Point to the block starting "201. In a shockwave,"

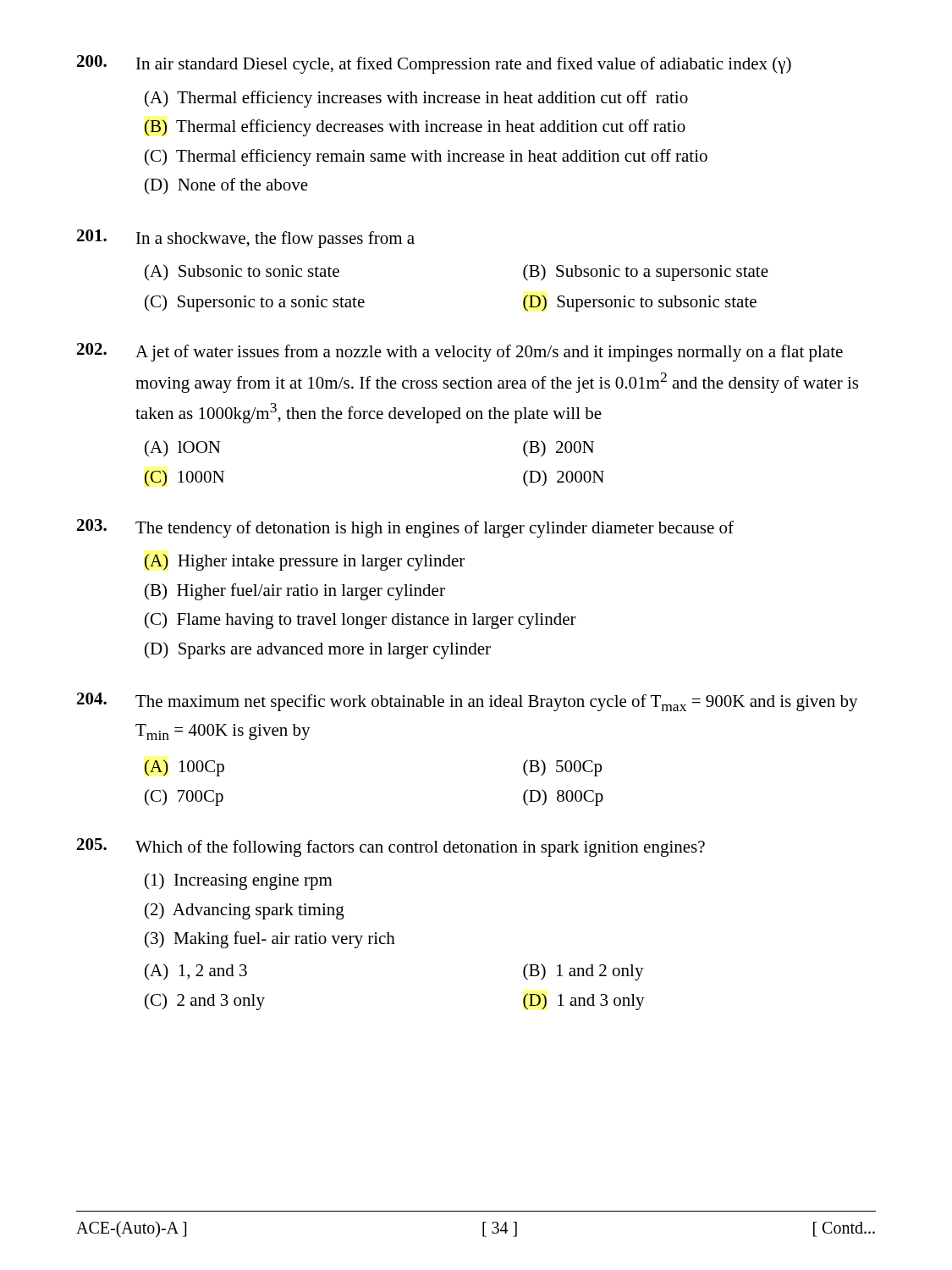(246, 239)
